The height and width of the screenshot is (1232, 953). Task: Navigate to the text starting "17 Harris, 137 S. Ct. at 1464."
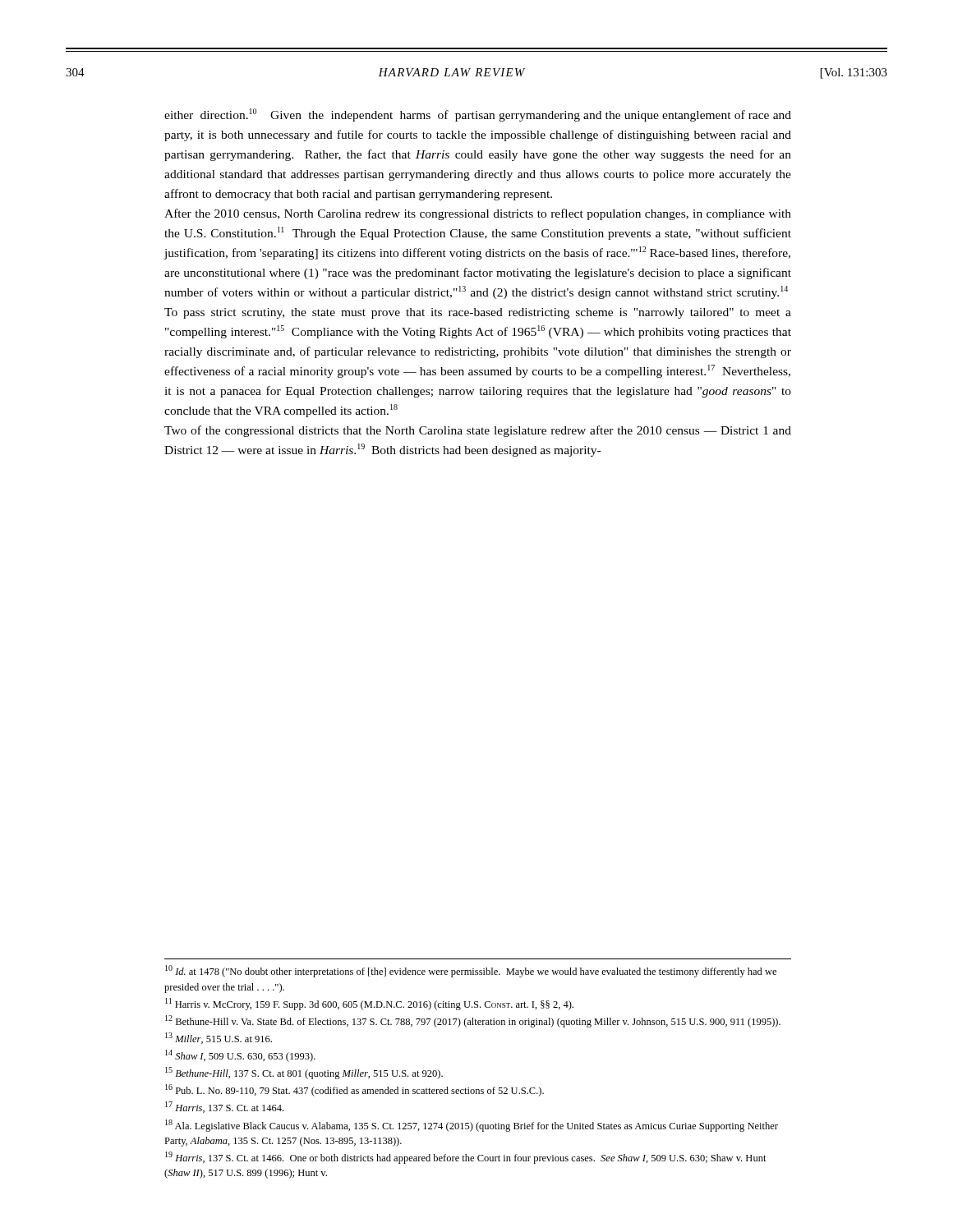224,1107
